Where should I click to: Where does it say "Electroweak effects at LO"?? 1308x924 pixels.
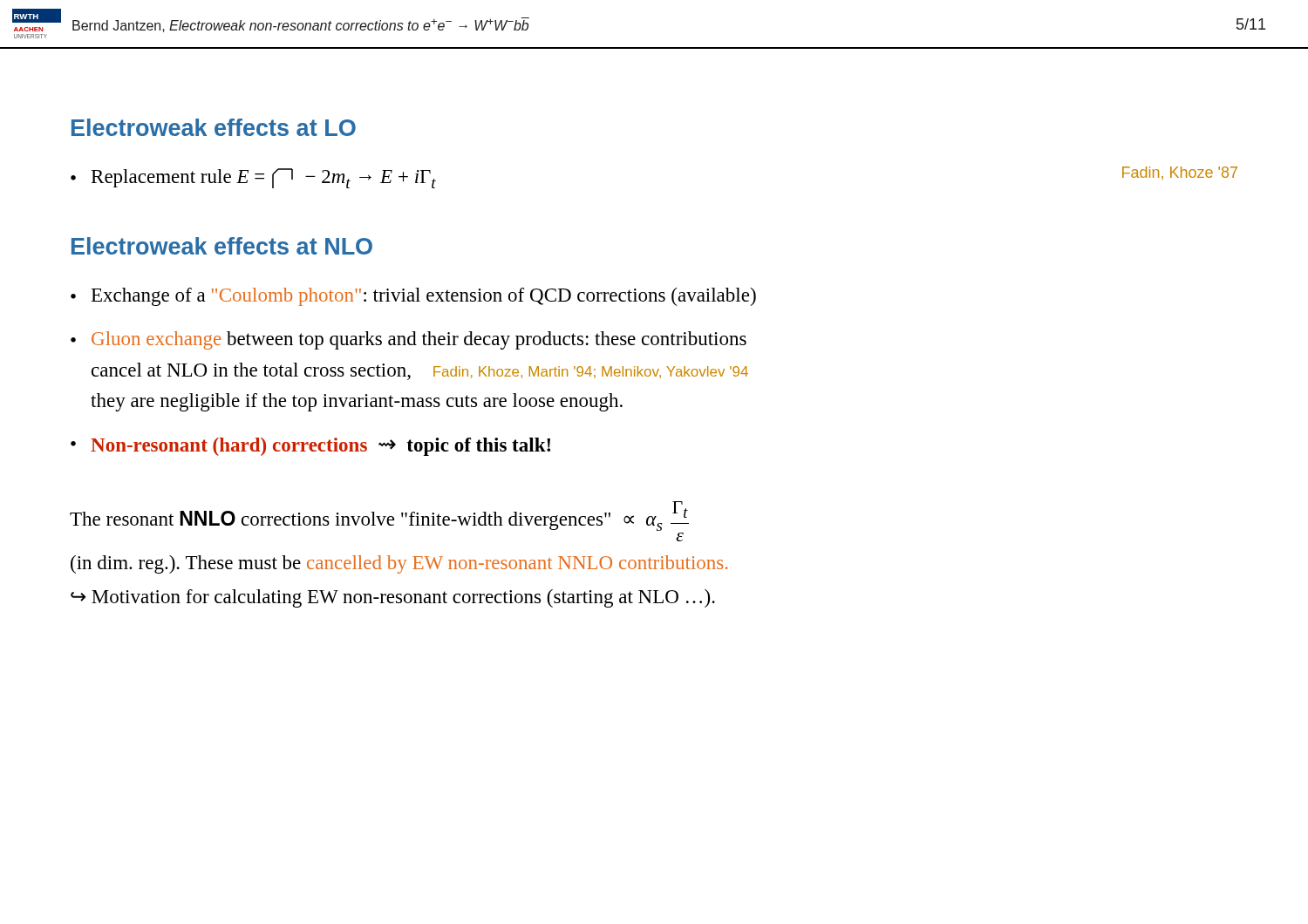[x=213, y=128]
